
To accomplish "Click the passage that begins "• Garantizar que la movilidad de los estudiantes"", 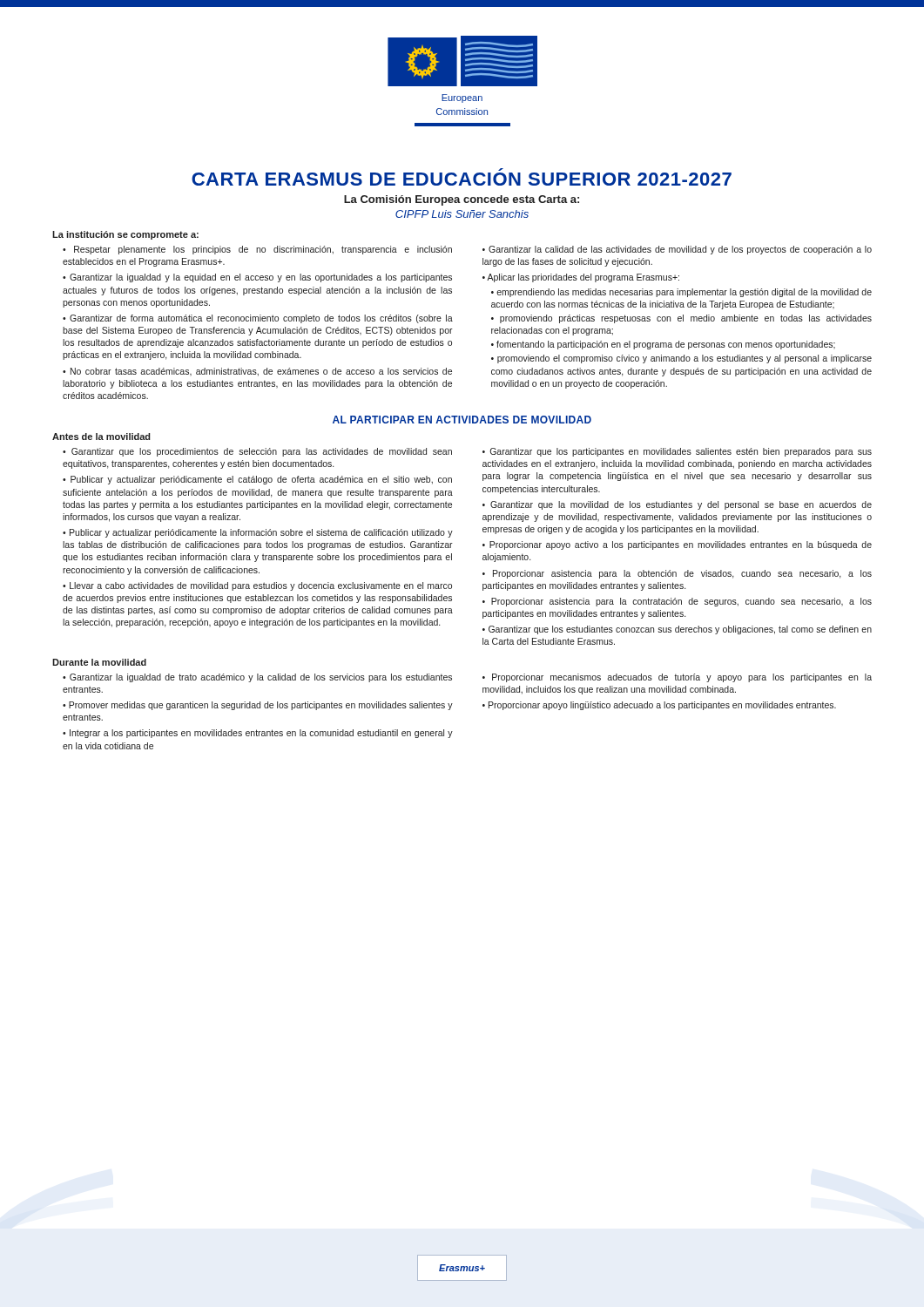I will [x=677, y=517].
